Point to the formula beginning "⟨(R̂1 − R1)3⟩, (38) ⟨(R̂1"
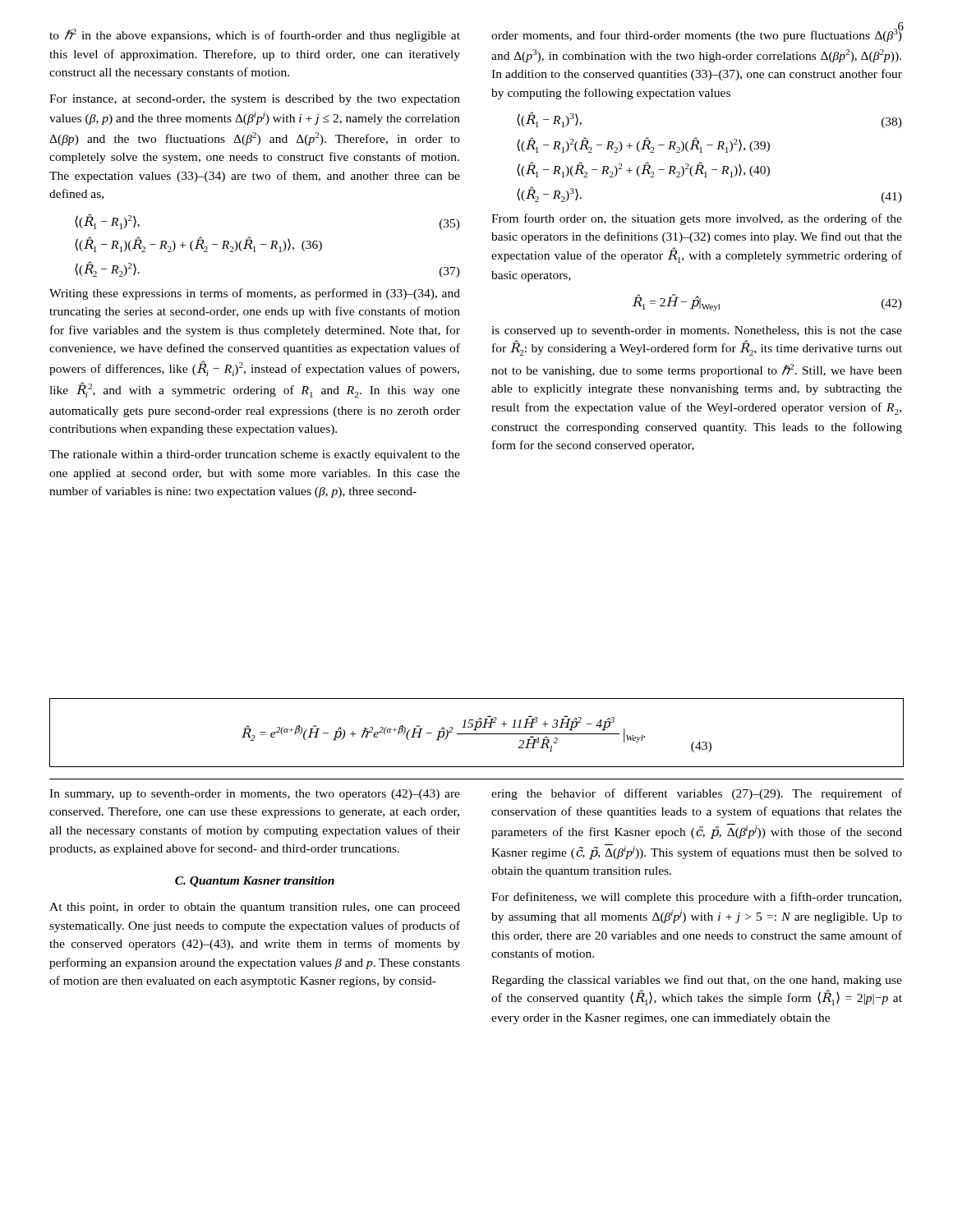The width and height of the screenshot is (953, 1232). click(x=697, y=158)
